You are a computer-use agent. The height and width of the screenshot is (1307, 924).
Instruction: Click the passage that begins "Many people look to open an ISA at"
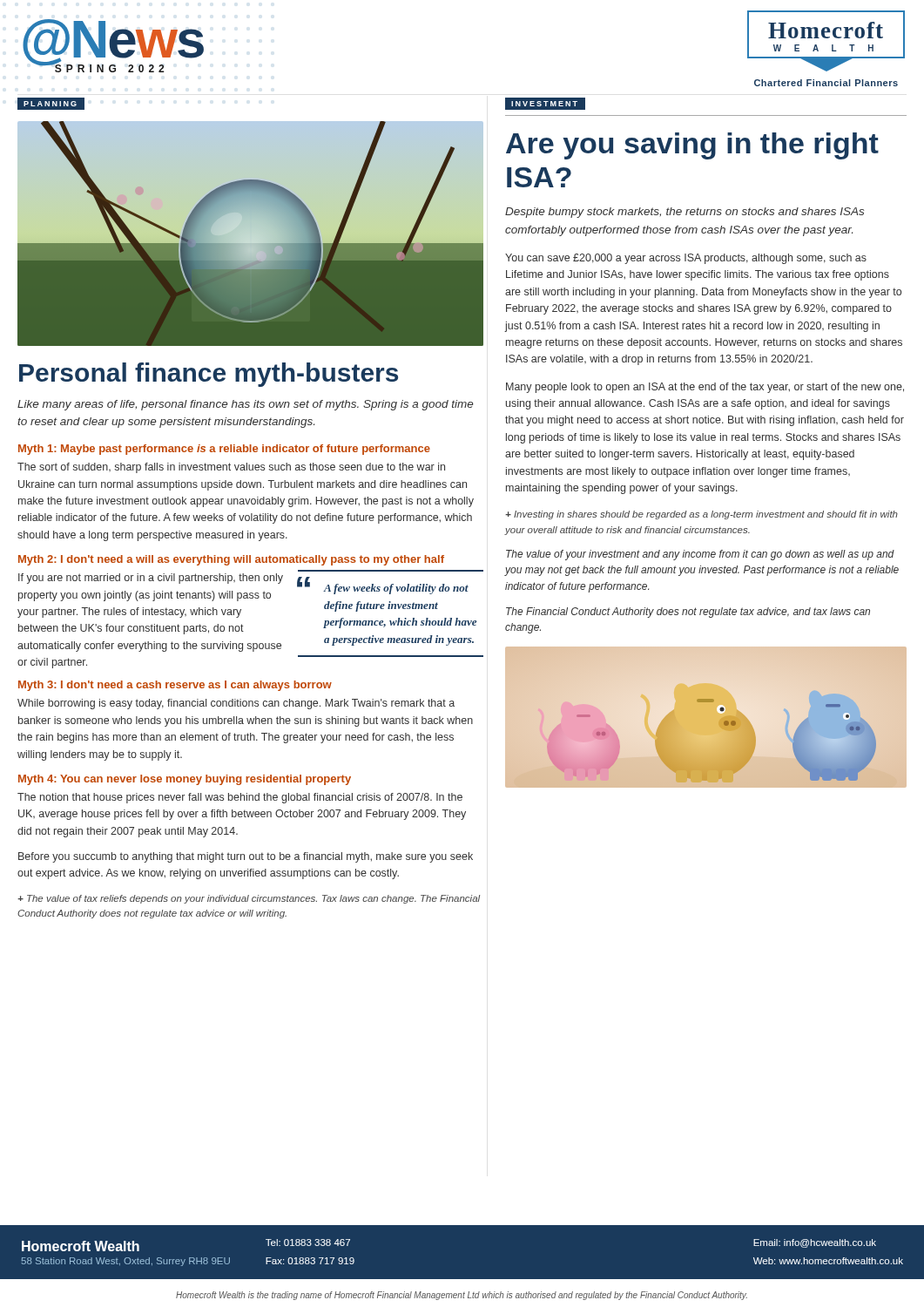tap(705, 437)
